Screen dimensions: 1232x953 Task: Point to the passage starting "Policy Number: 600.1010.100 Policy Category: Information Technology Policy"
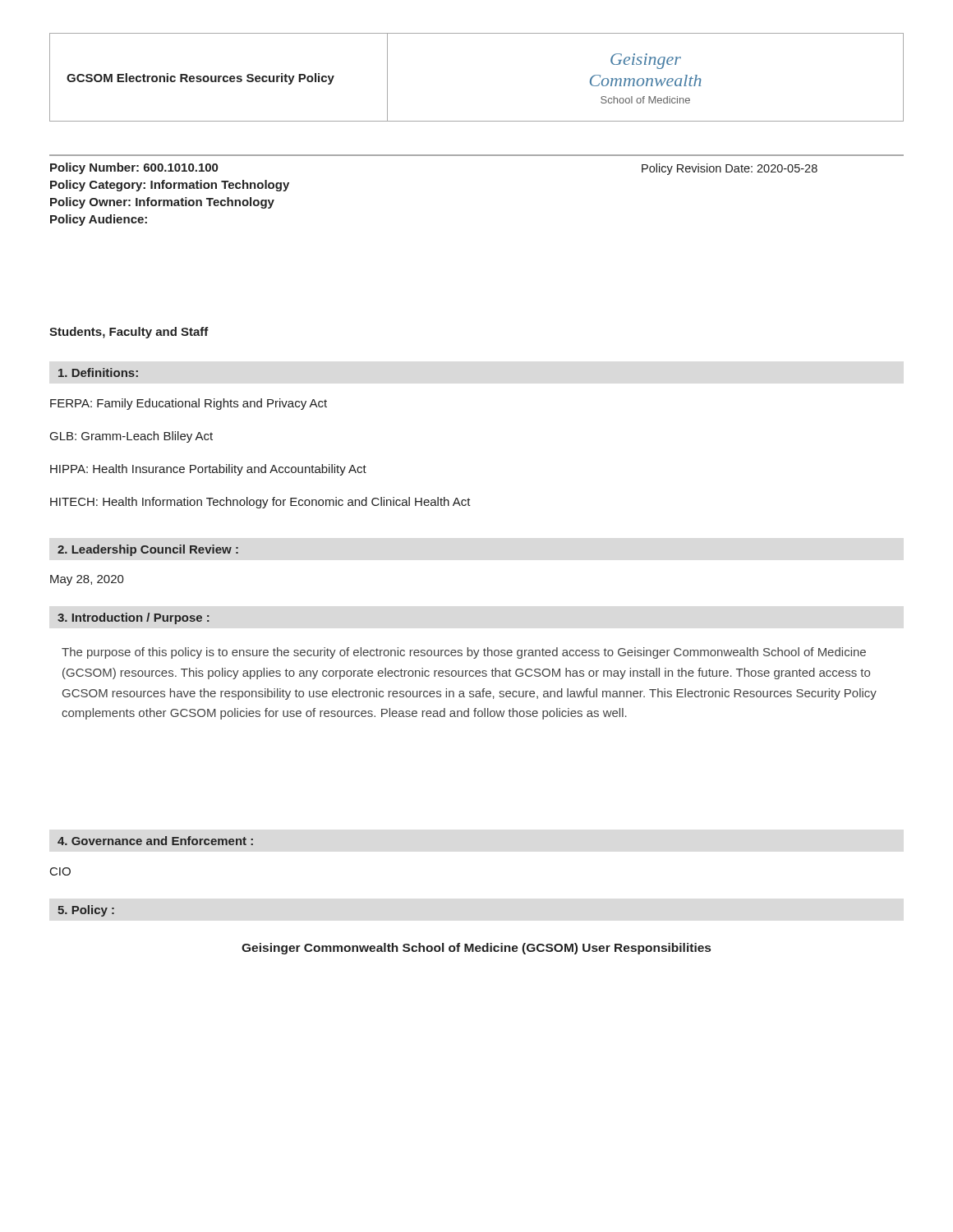[x=134, y=169]
